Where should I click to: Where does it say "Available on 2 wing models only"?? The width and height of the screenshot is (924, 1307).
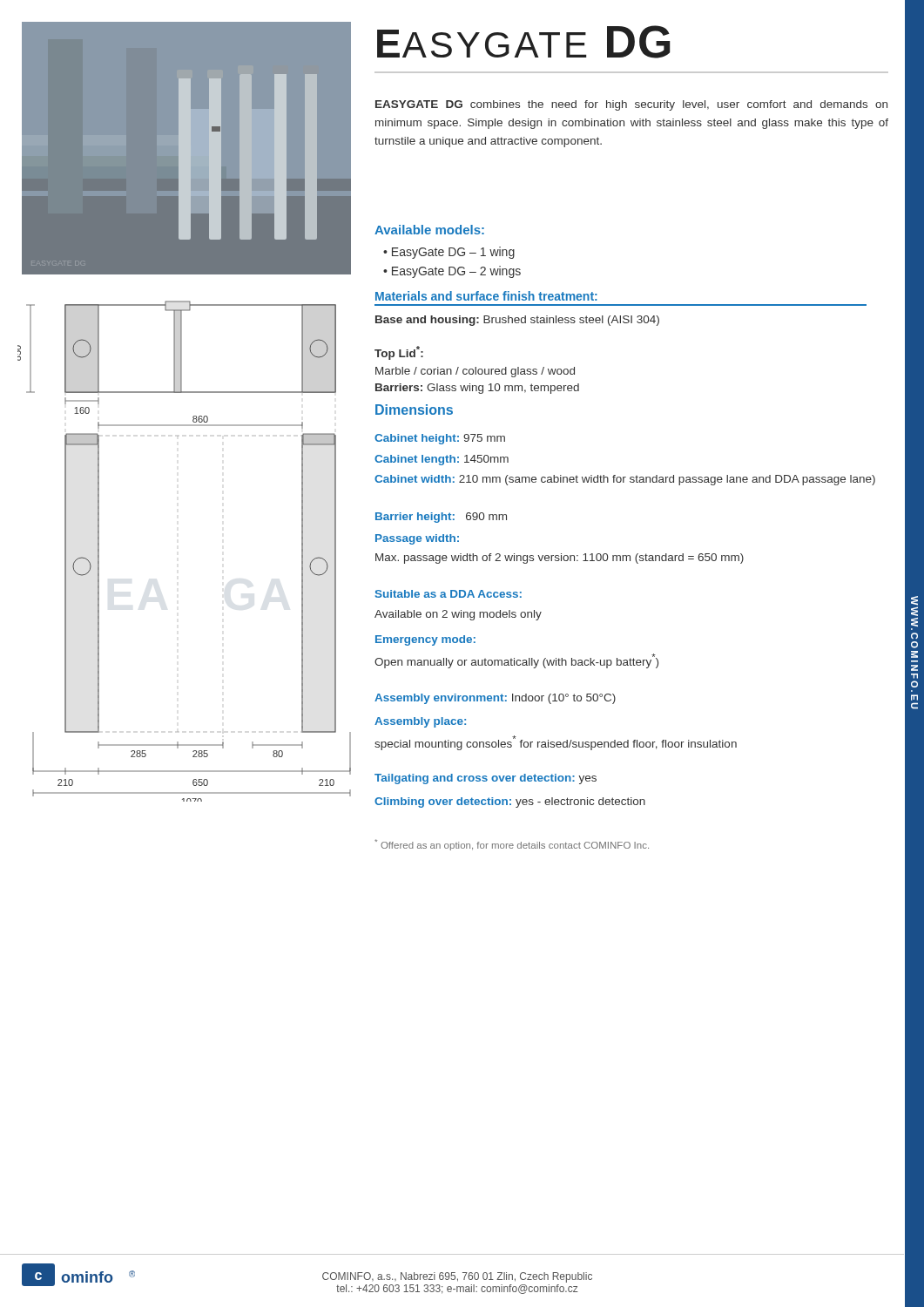pos(458,614)
